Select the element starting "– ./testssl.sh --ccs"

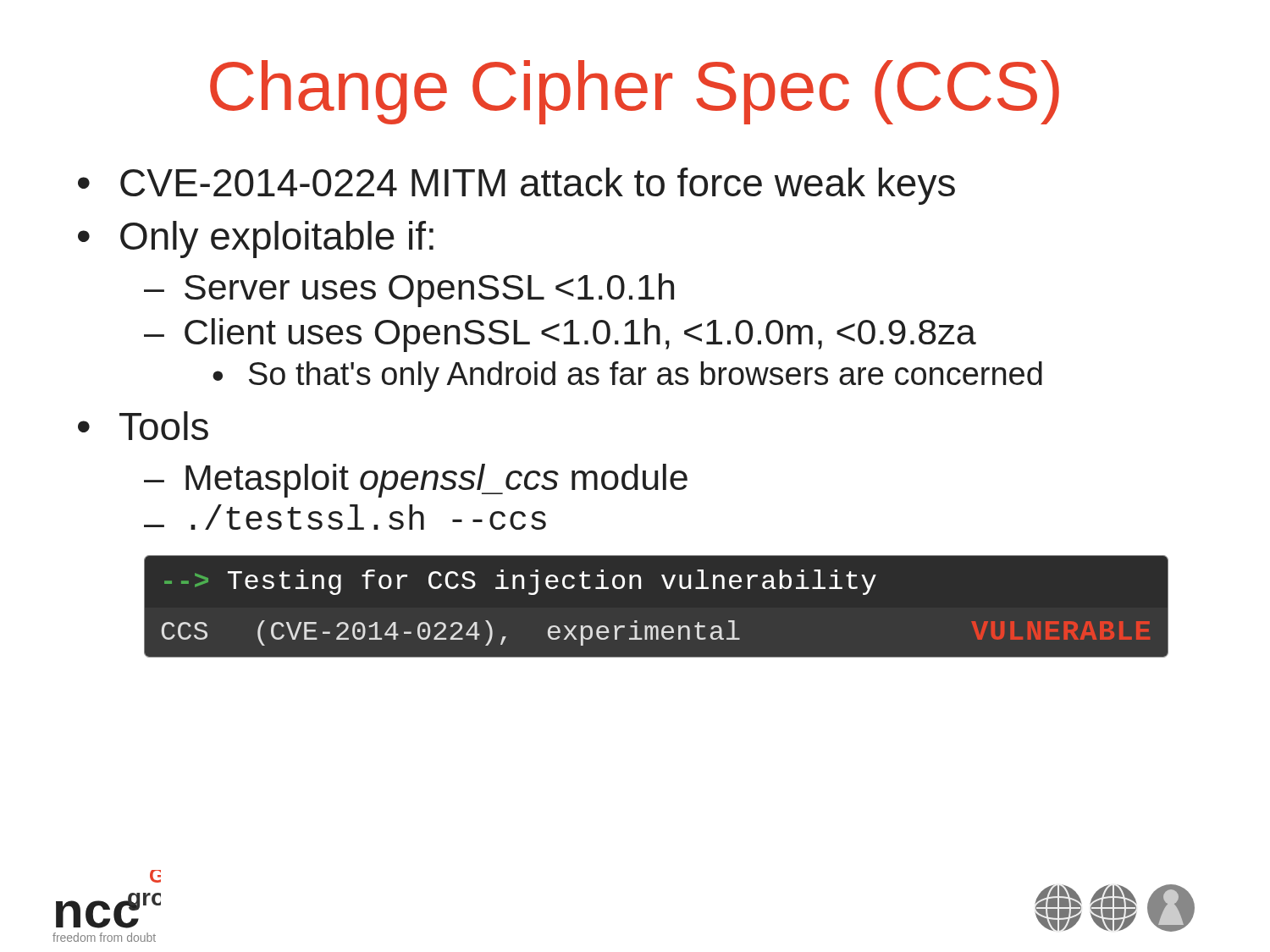(x=346, y=523)
